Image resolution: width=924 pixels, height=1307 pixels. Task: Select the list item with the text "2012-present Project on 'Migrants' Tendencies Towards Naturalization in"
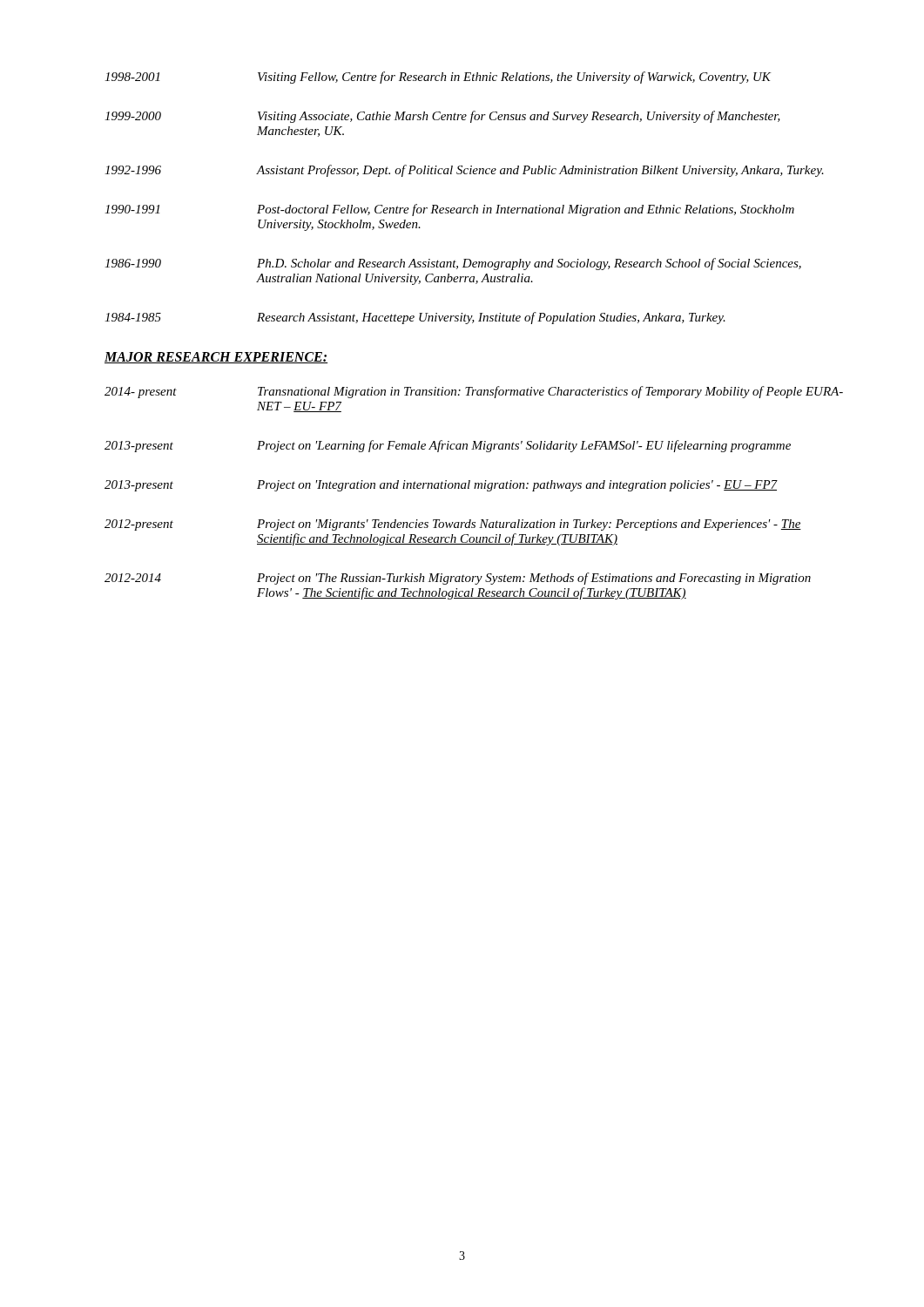475,531
